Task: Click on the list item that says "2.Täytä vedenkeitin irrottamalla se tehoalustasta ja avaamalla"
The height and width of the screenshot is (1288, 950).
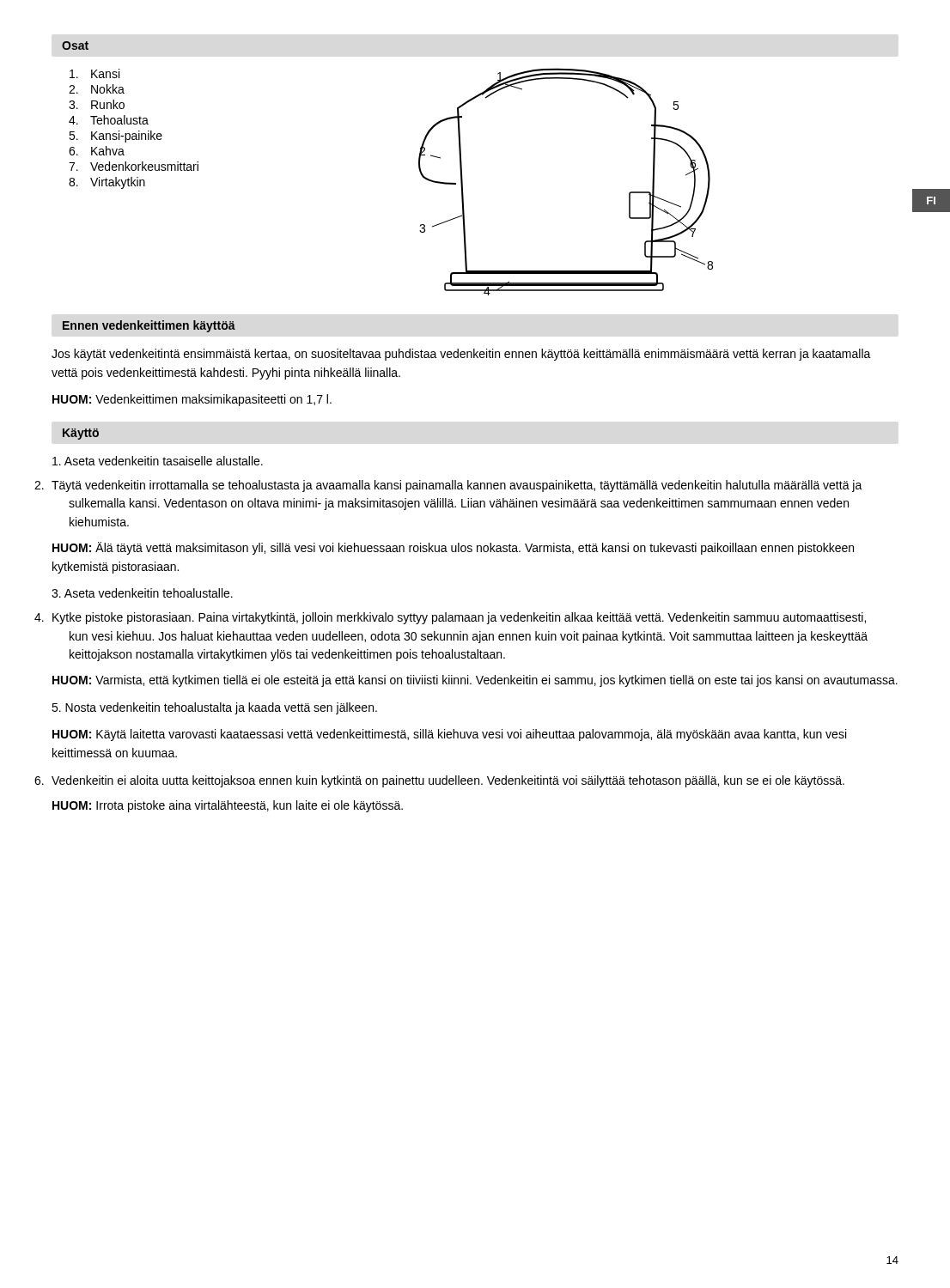Action: tap(462, 504)
